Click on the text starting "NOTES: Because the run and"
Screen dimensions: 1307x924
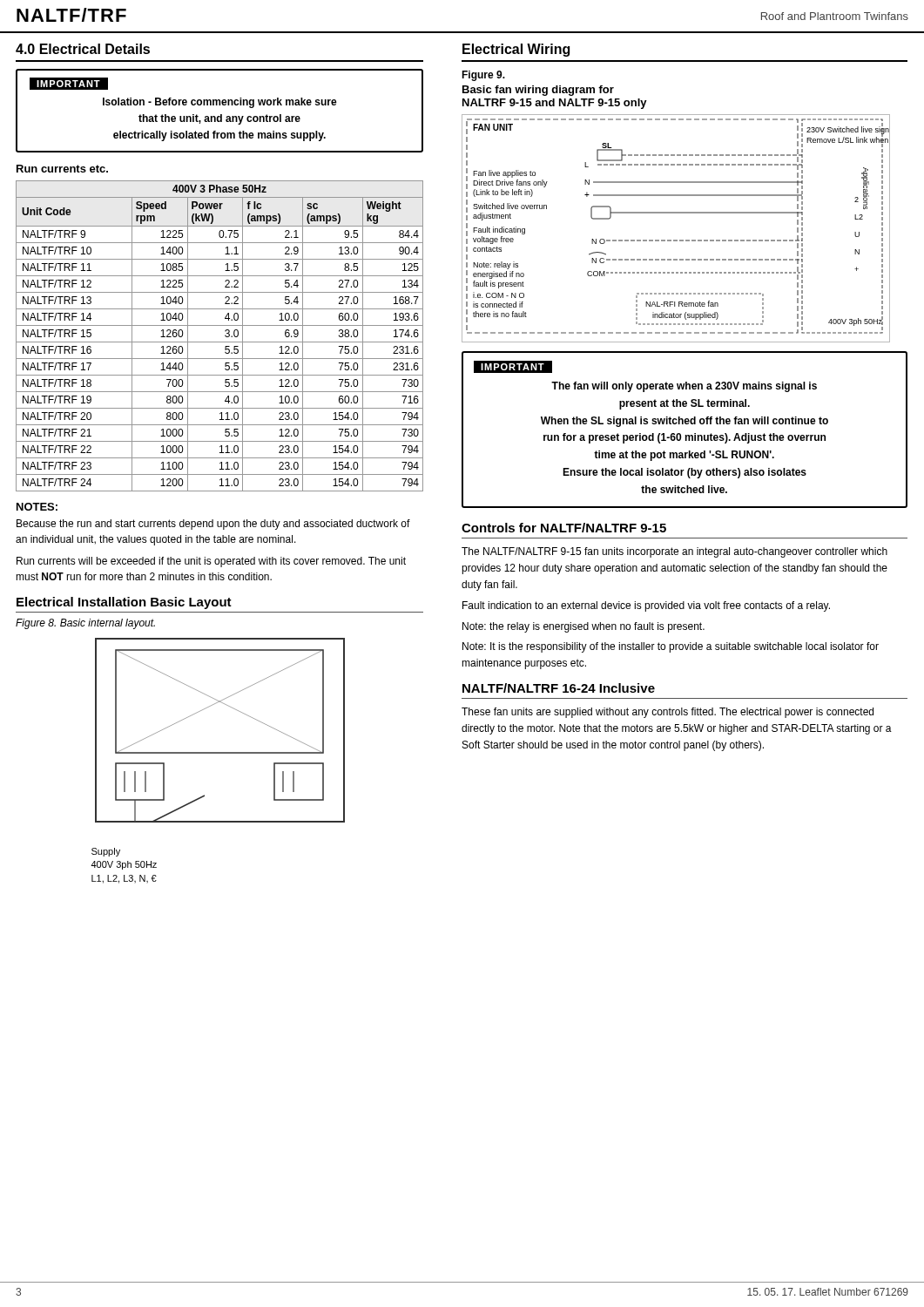219,543
